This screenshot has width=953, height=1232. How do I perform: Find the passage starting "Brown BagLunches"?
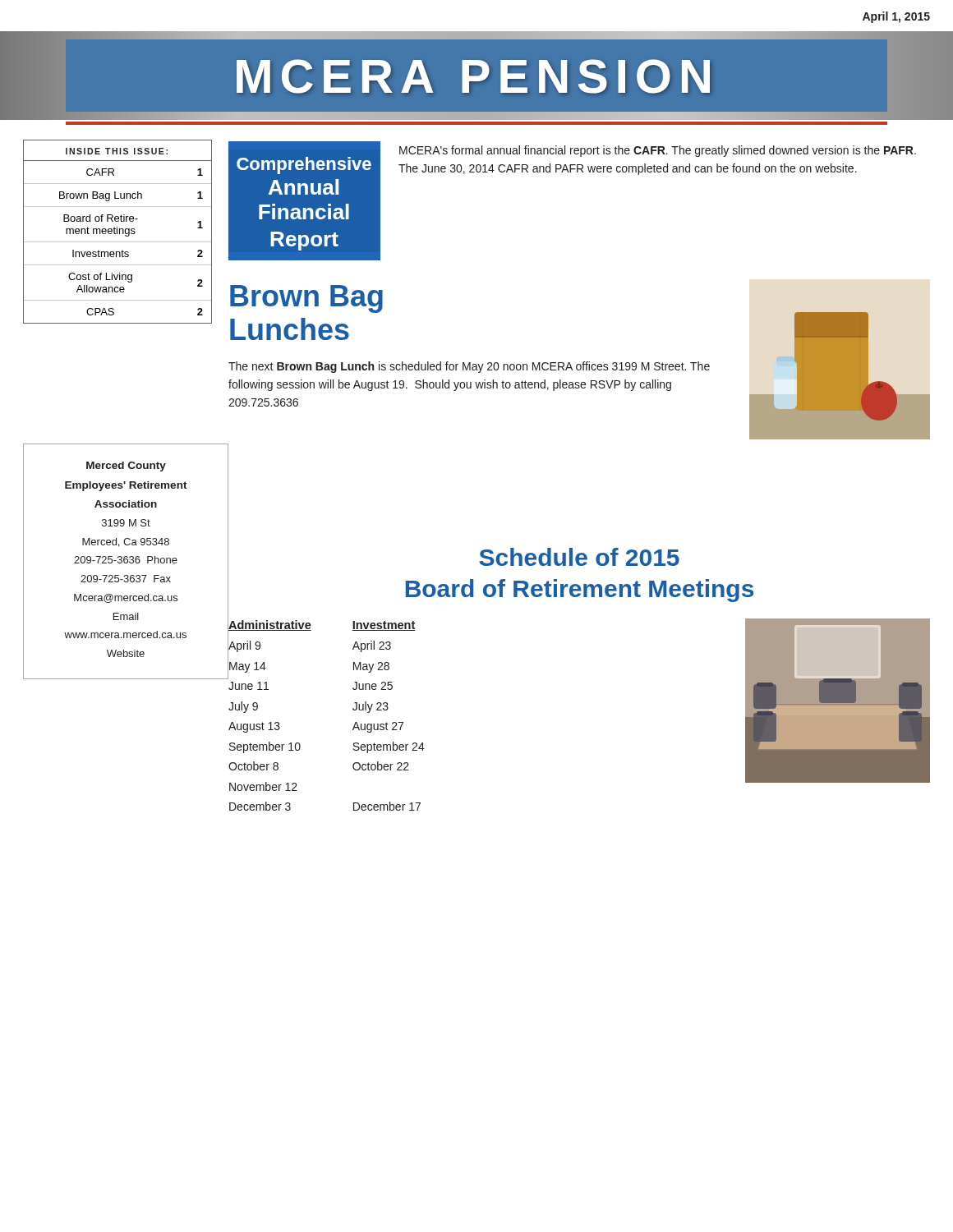[306, 313]
